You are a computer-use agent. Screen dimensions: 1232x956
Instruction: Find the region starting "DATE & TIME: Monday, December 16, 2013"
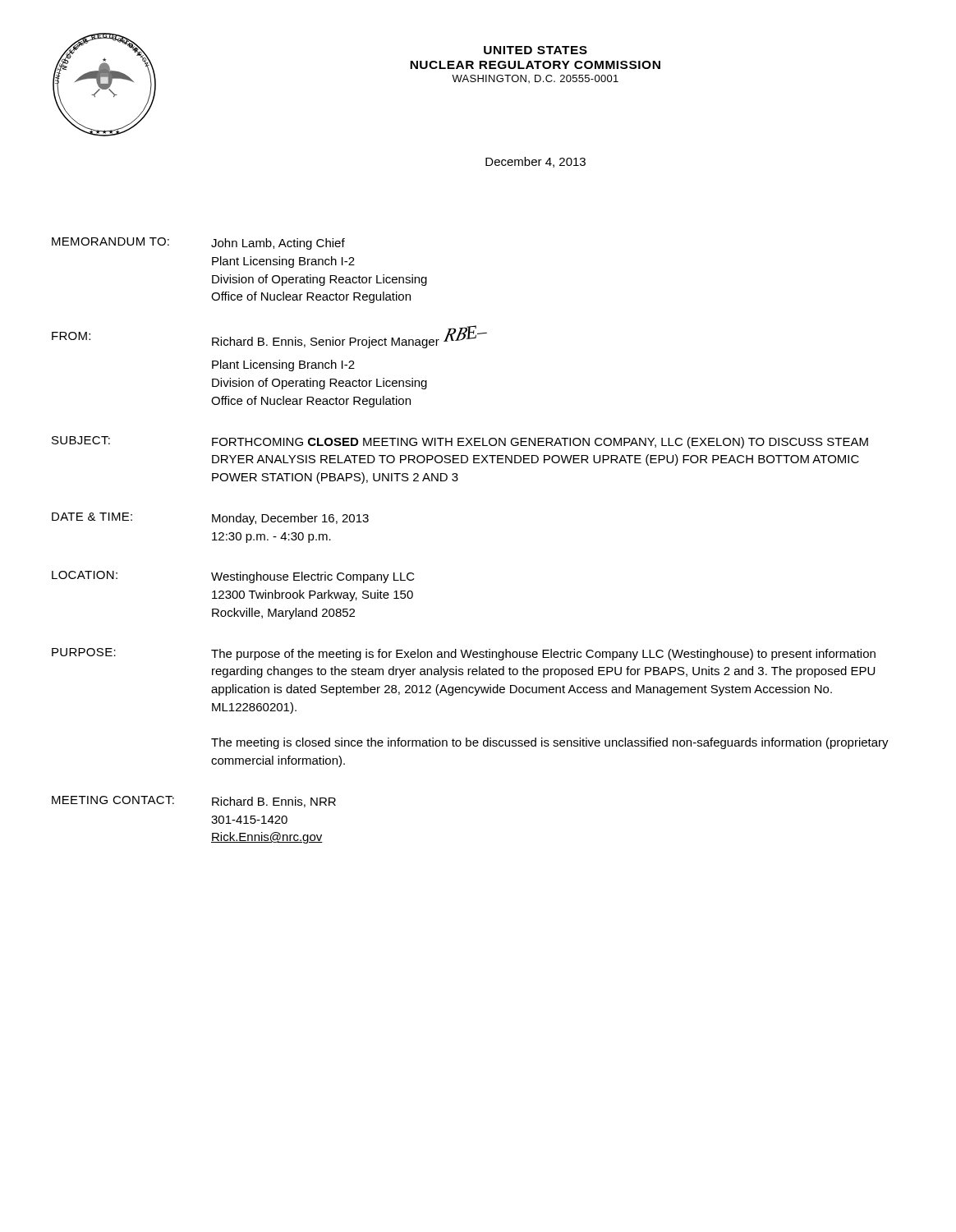[x=210, y=519]
